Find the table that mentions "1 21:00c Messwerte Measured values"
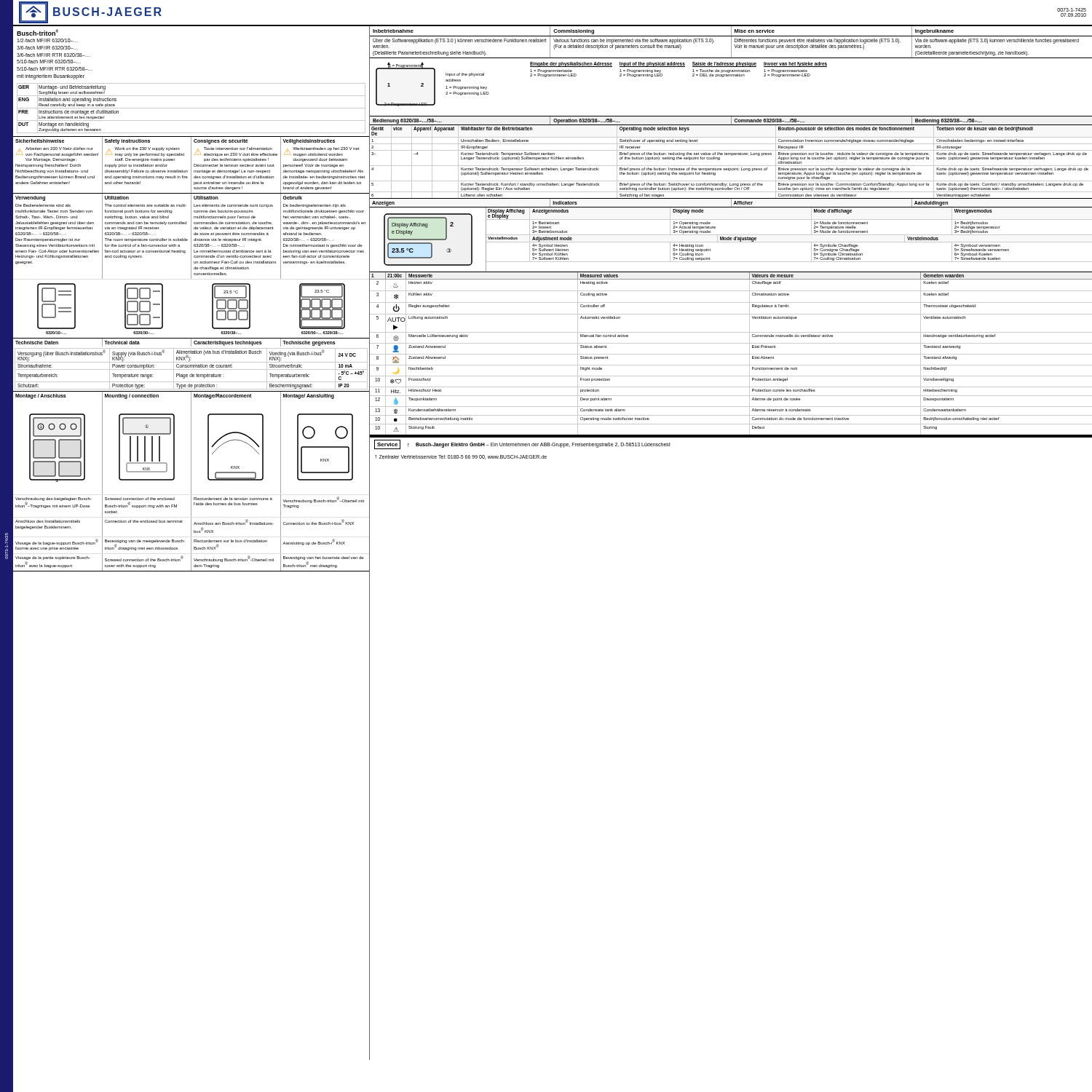 (731, 354)
